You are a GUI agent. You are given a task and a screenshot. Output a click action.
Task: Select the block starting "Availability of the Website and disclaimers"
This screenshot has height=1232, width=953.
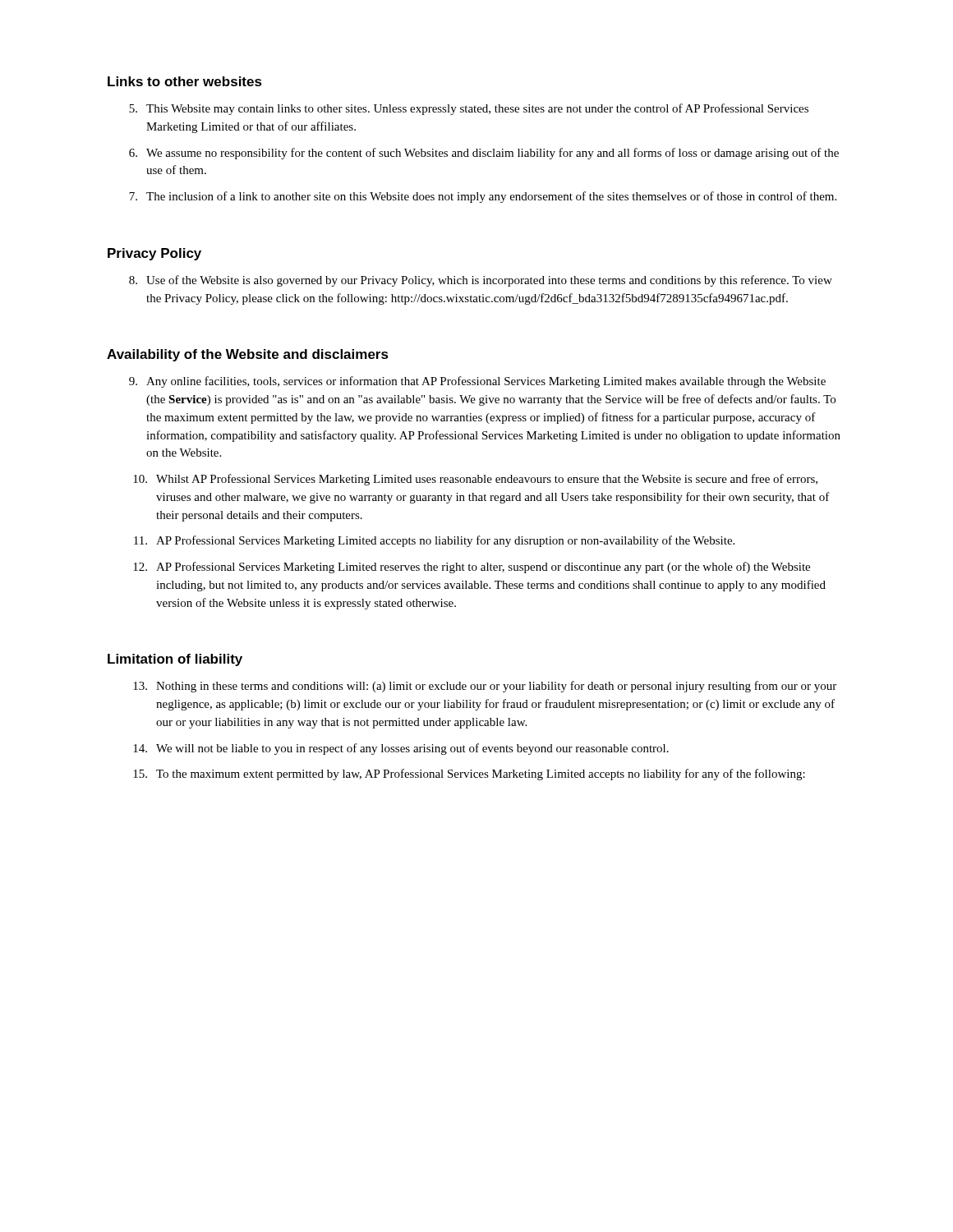click(248, 355)
